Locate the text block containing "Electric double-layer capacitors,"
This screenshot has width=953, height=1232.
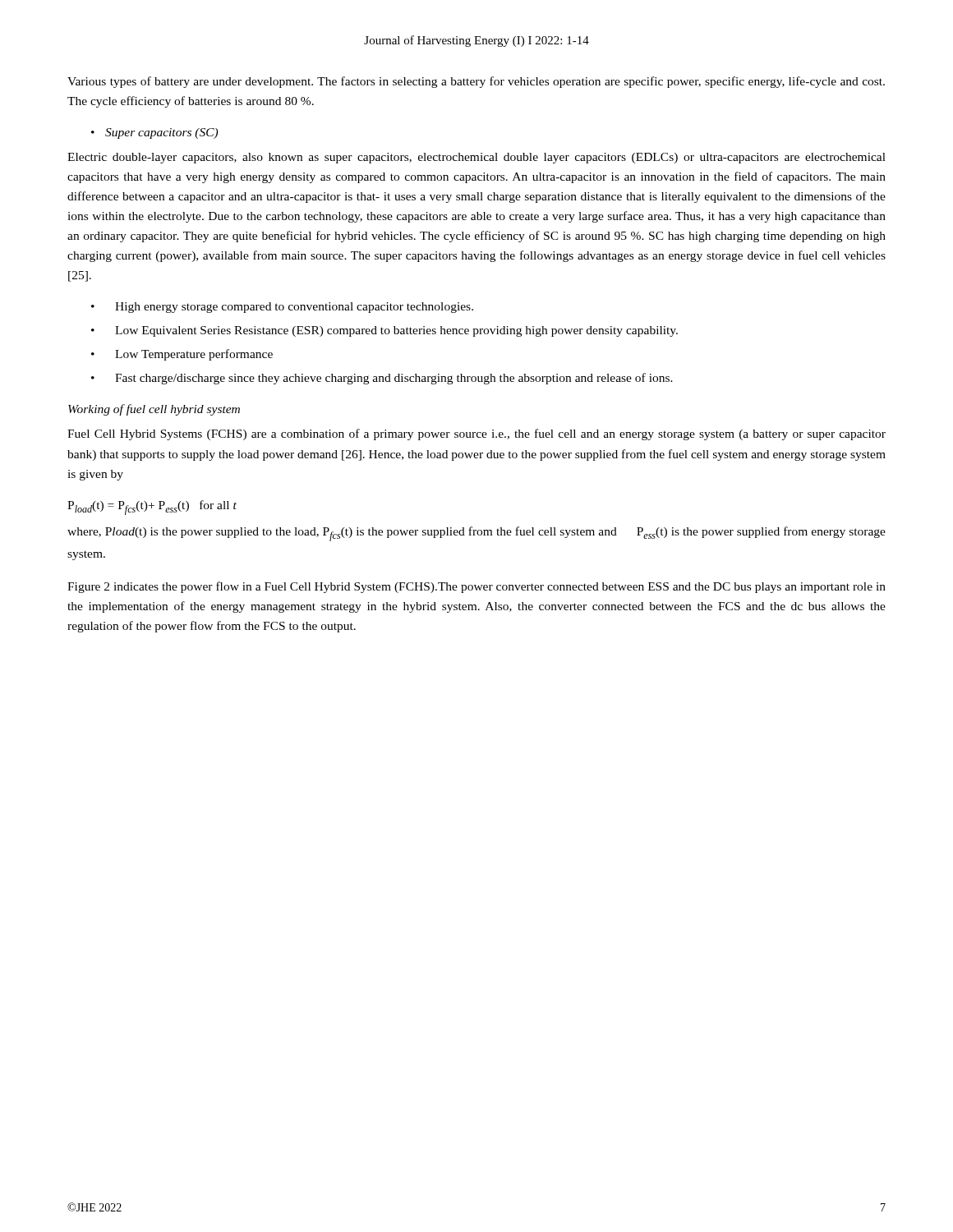pyautogui.click(x=476, y=216)
